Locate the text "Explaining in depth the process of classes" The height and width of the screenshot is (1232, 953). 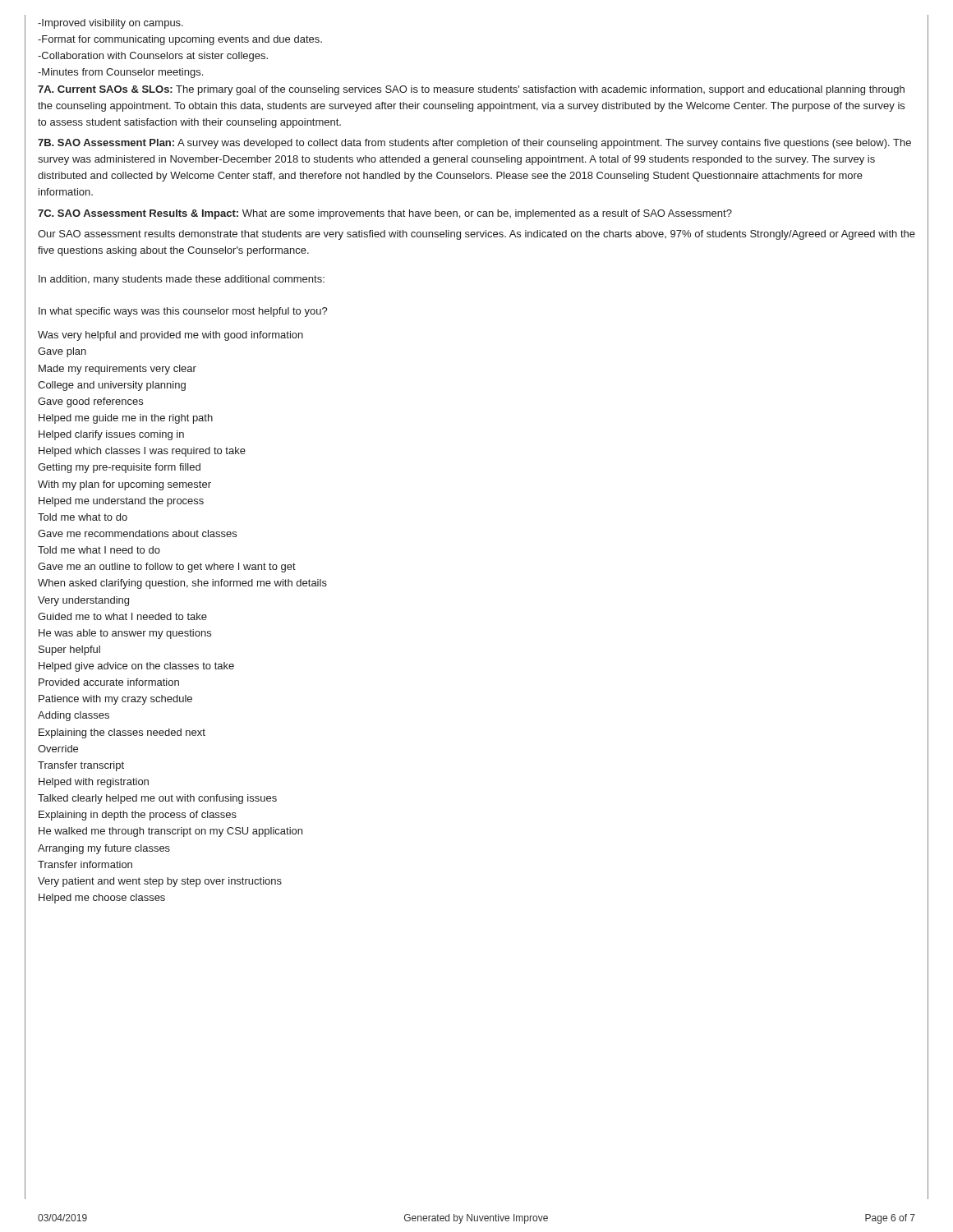[137, 815]
